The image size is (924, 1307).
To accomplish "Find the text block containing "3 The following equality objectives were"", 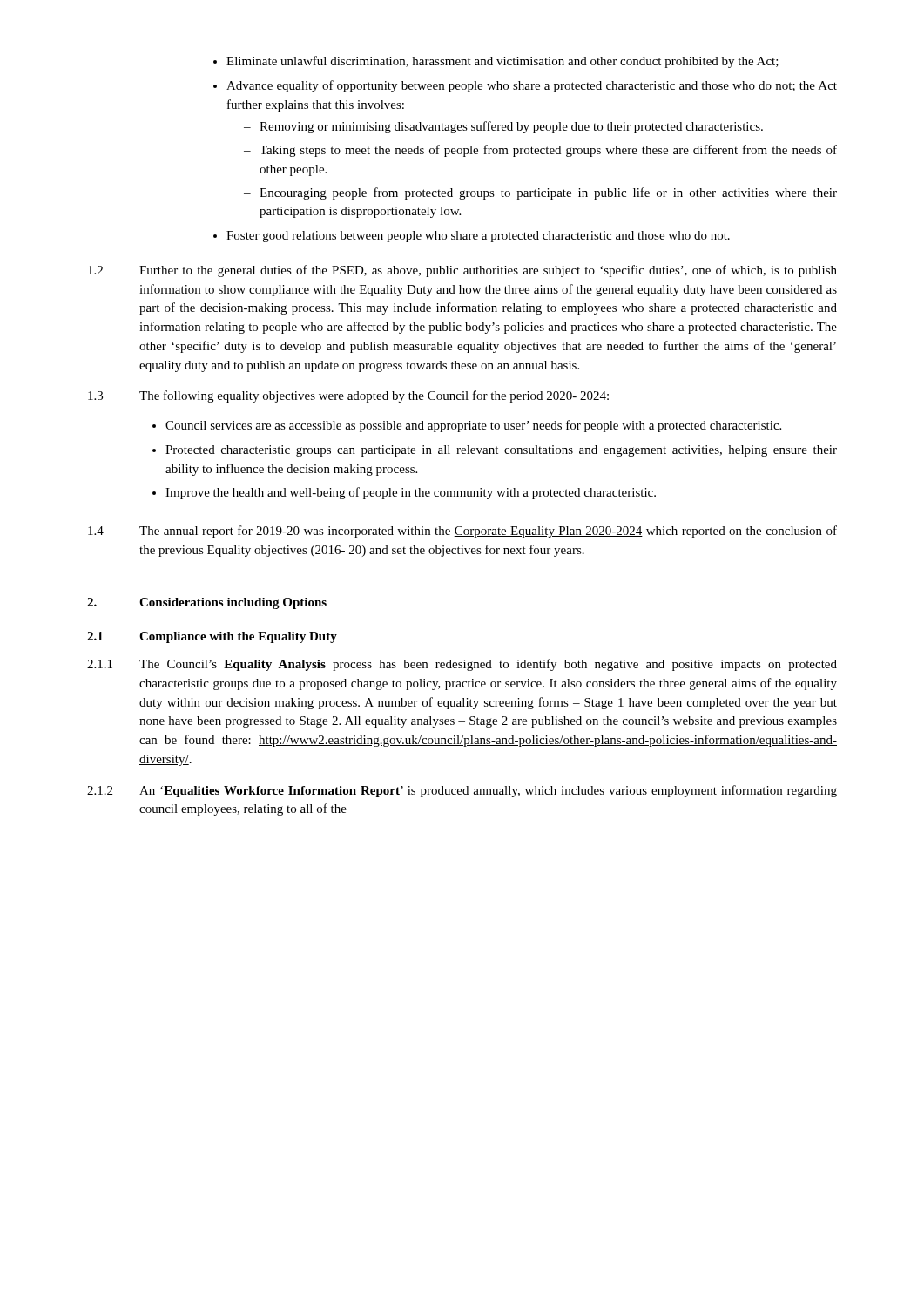I will click(462, 448).
